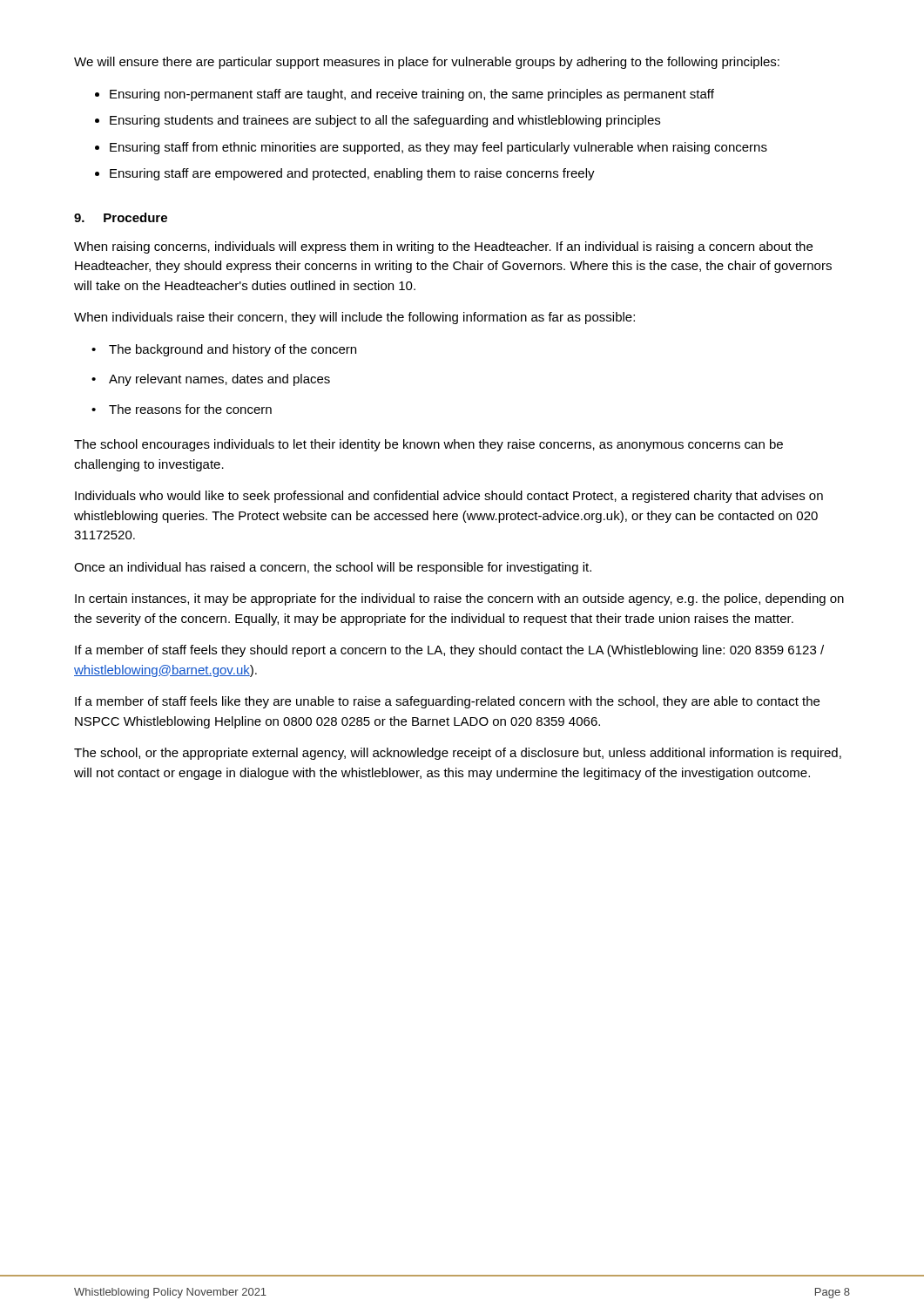924x1307 pixels.
Task: Click on the block starting "We will ensure there are"
Action: coord(427,61)
